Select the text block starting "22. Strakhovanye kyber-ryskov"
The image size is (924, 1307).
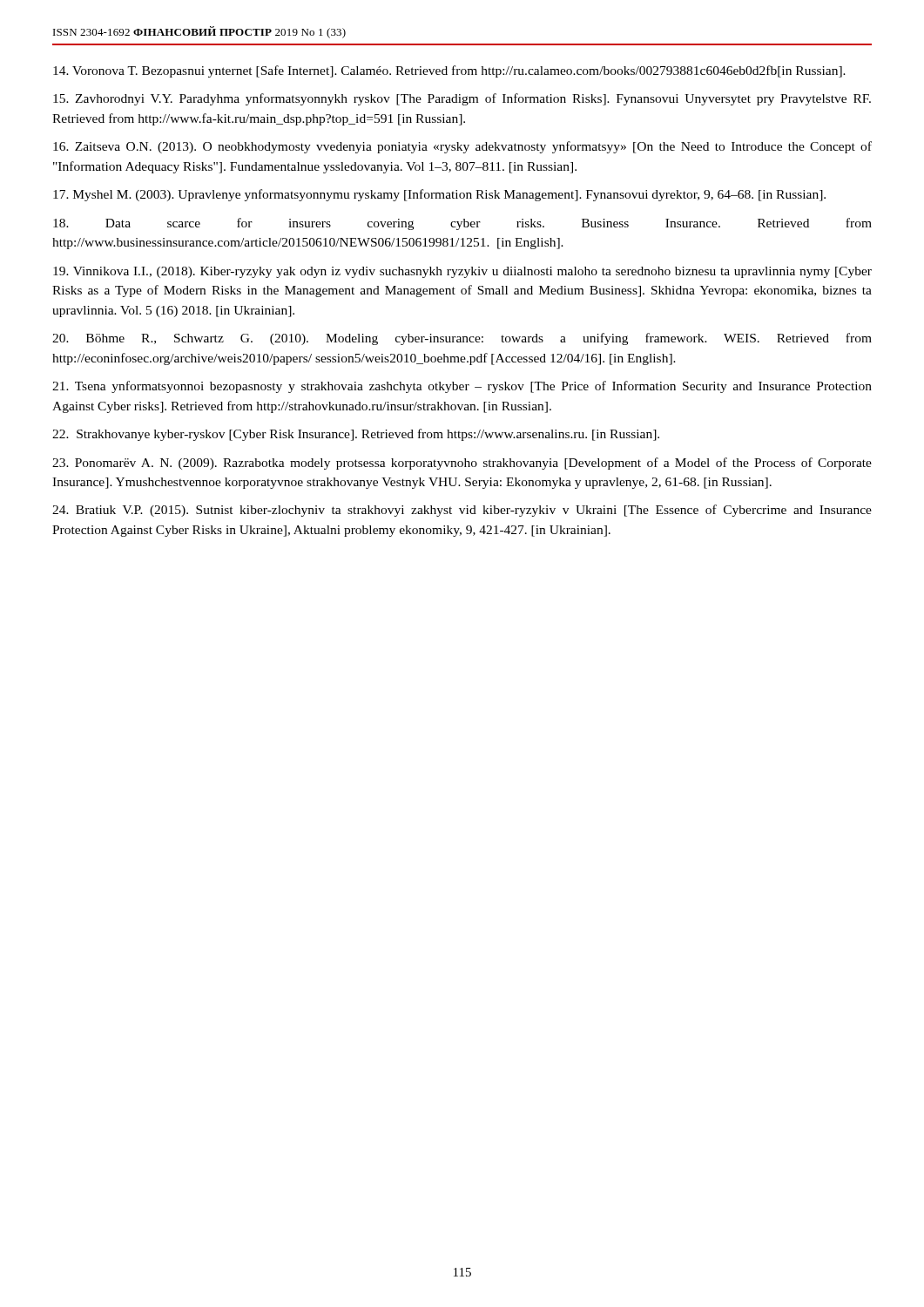(x=356, y=434)
